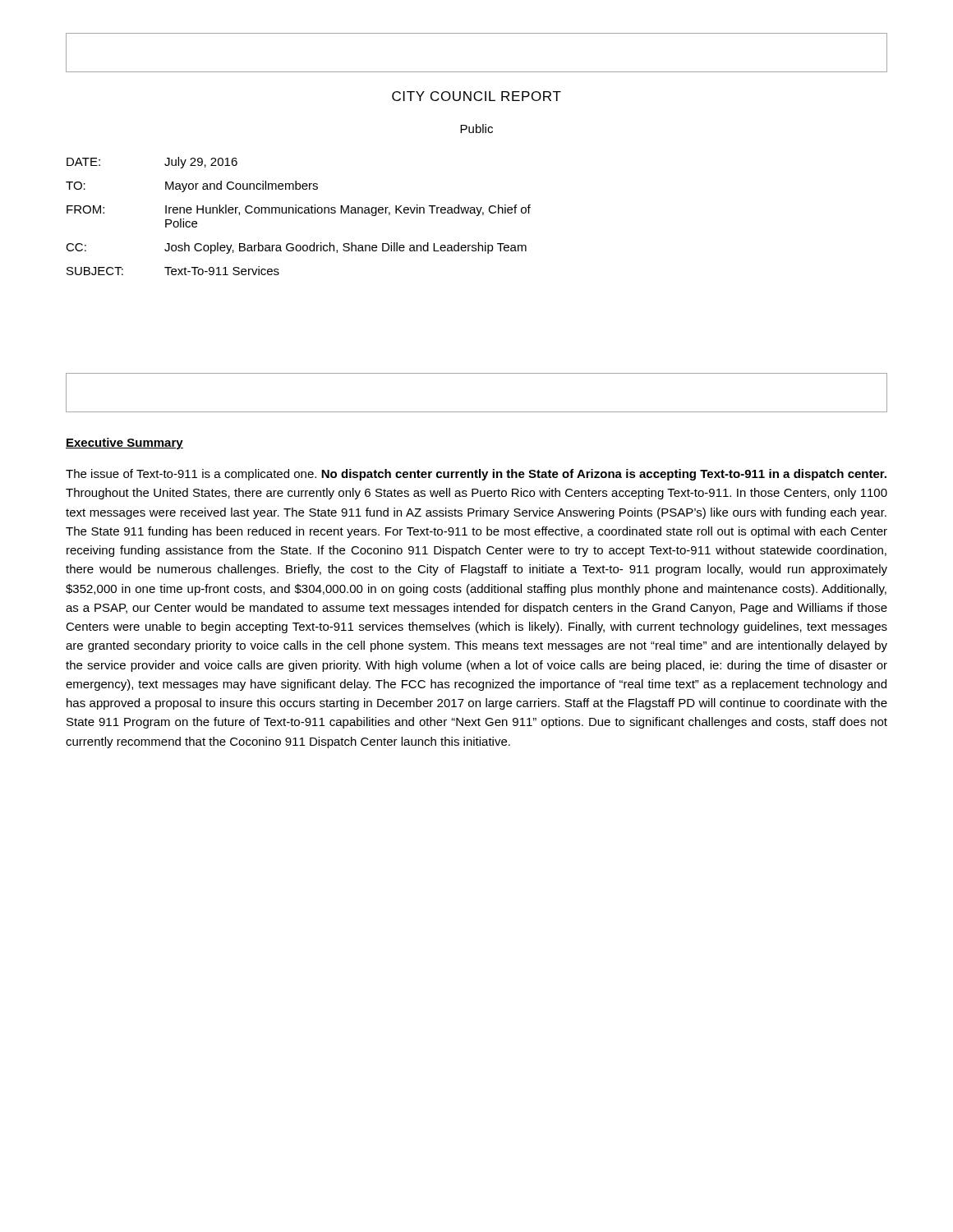Locate the block of text that opens with "CC: Josh Copley,"
The image size is (953, 1232).
click(296, 247)
